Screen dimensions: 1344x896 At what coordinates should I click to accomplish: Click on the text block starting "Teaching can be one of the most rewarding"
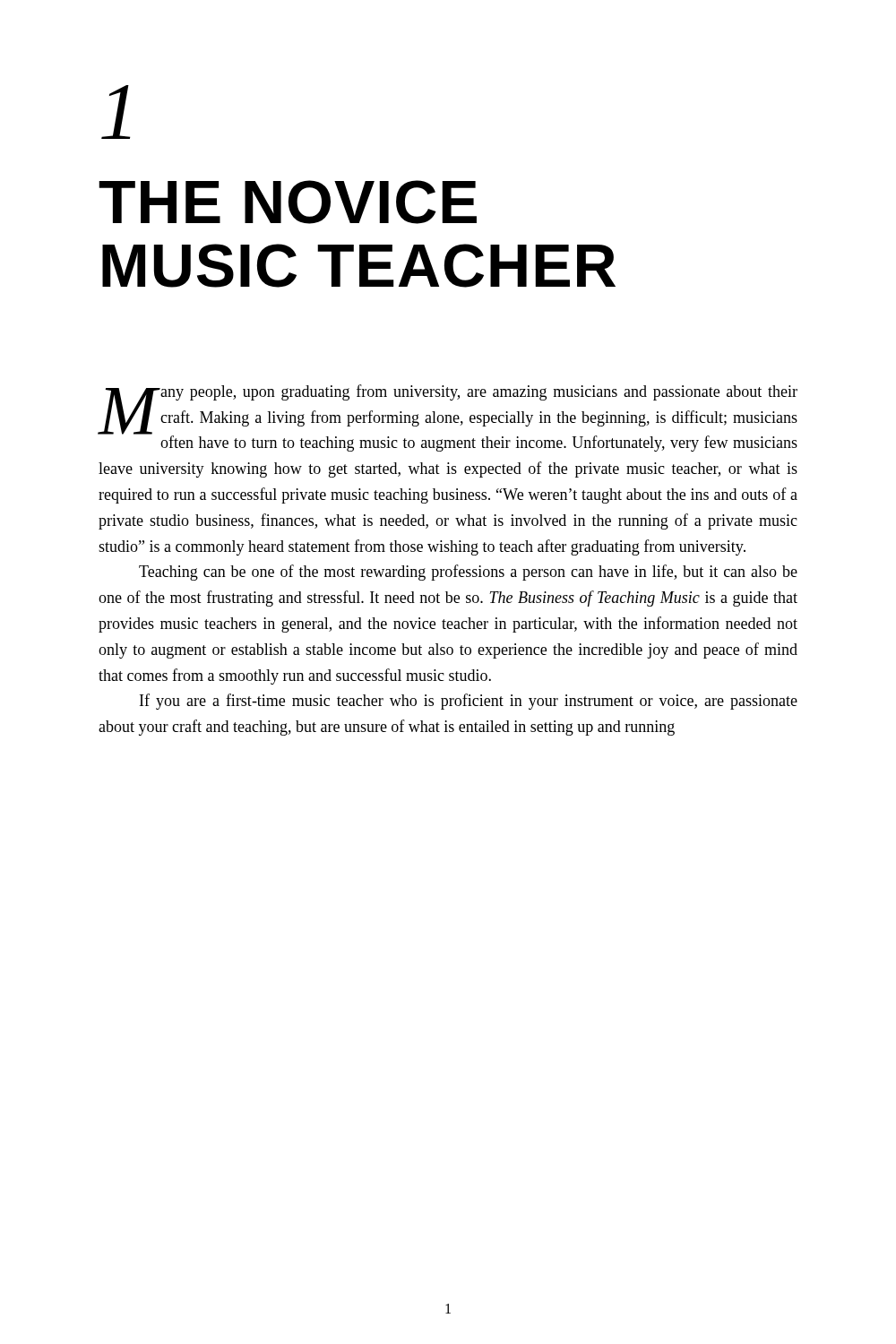pos(448,624)
